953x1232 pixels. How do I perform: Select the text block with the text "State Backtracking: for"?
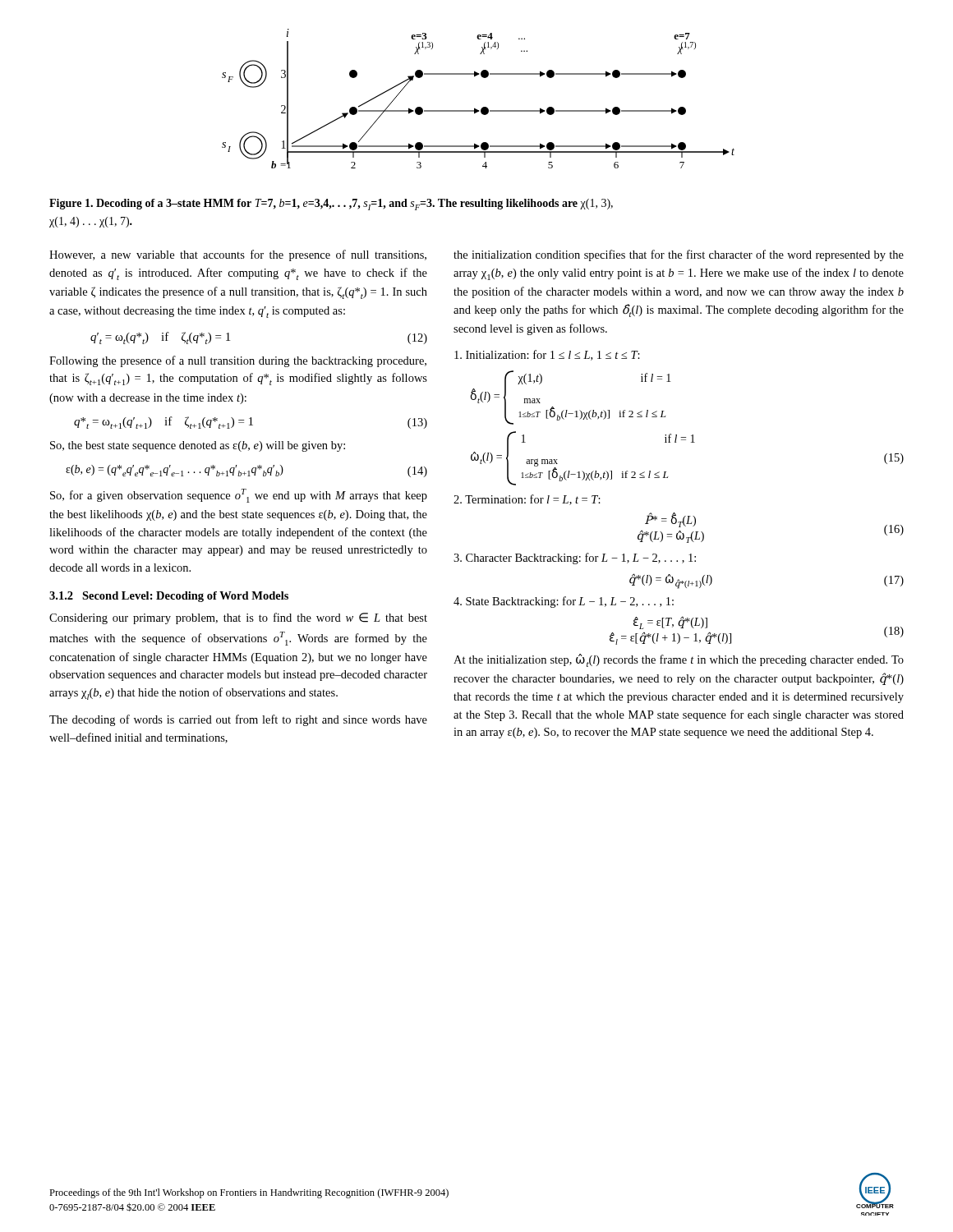click(x=564, y=601)
